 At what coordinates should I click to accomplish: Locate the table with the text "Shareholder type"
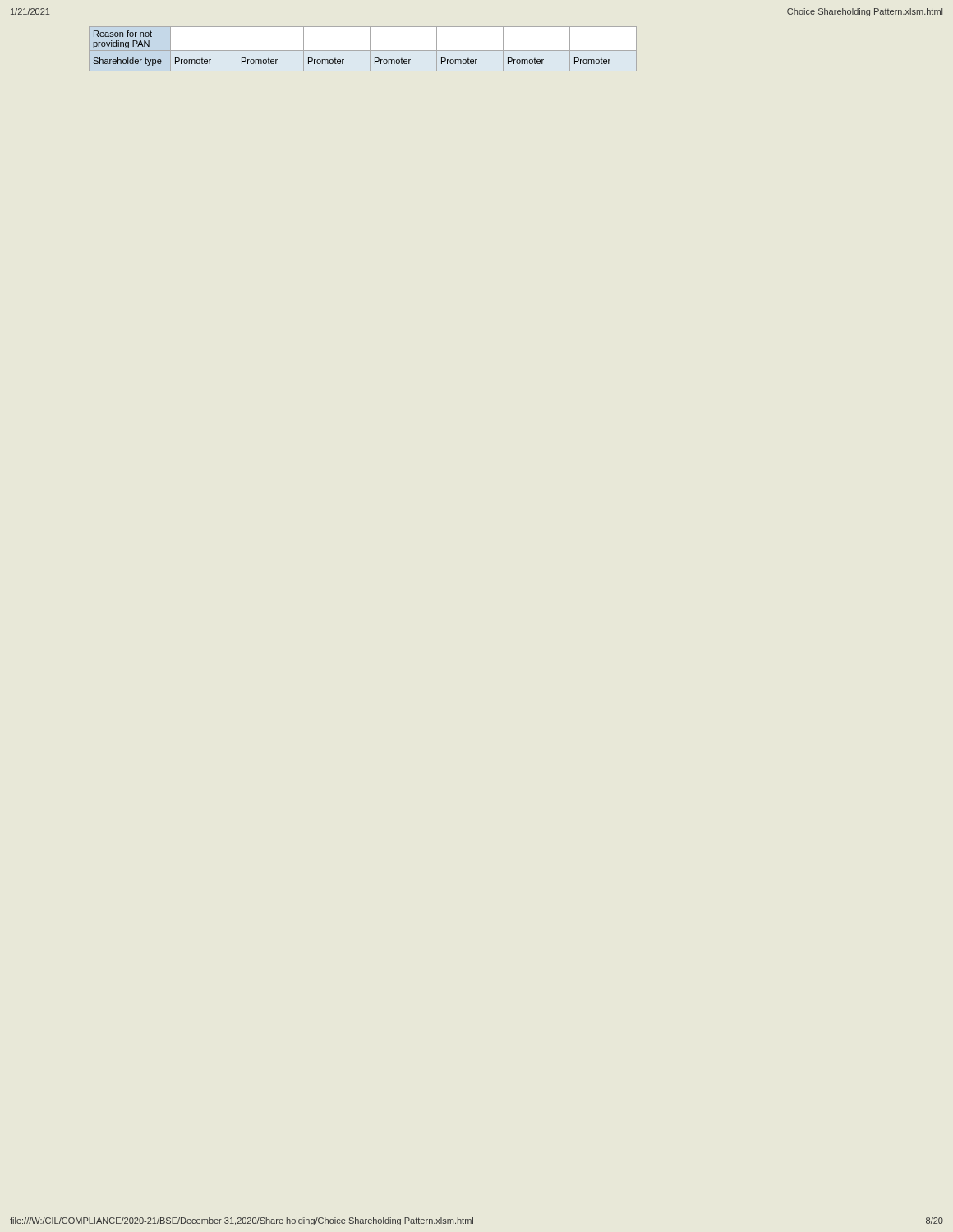pyautogui.click(x=363, y=49)
